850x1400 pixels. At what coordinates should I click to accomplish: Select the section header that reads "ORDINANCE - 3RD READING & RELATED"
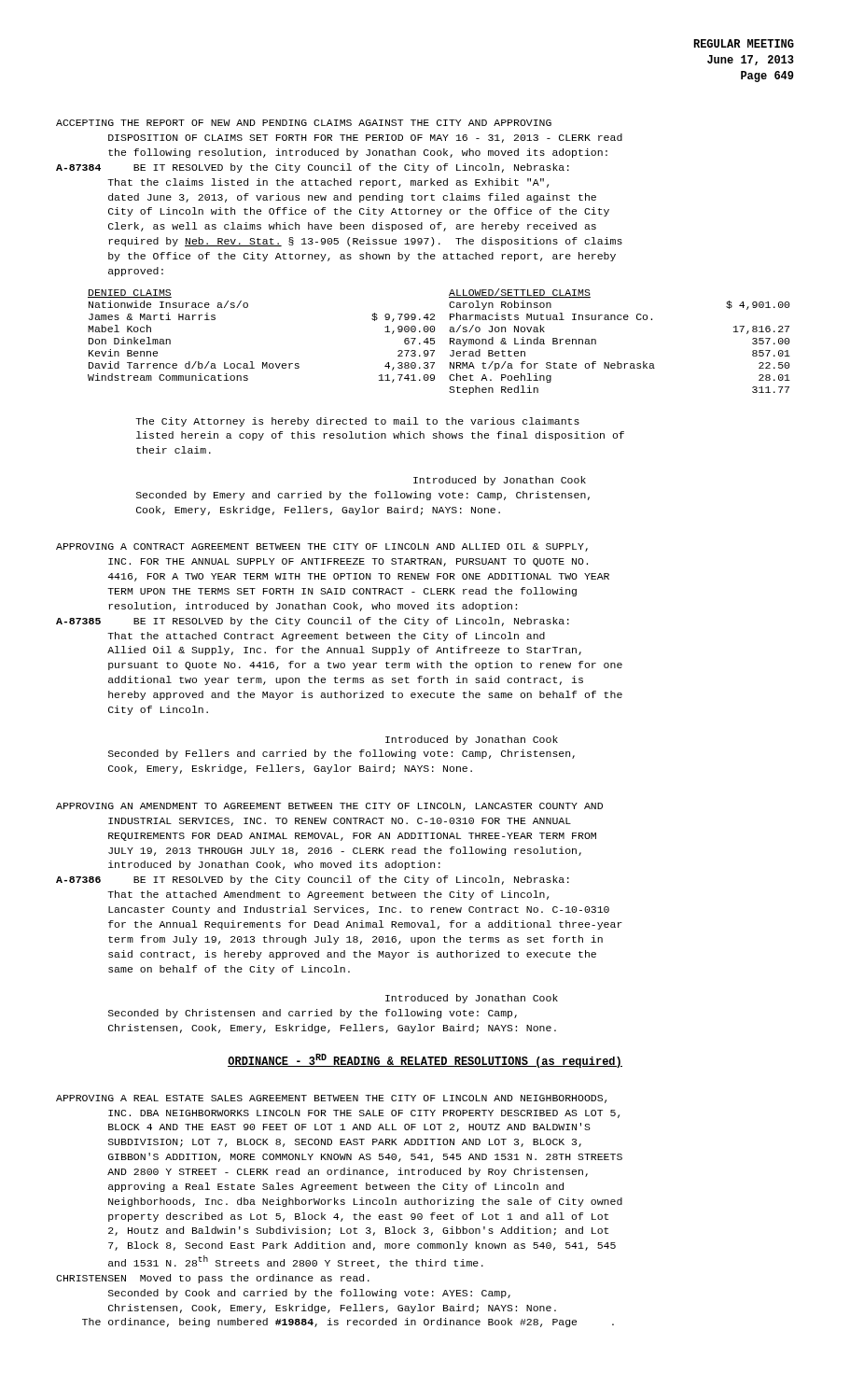click(x=425, y=1061)
